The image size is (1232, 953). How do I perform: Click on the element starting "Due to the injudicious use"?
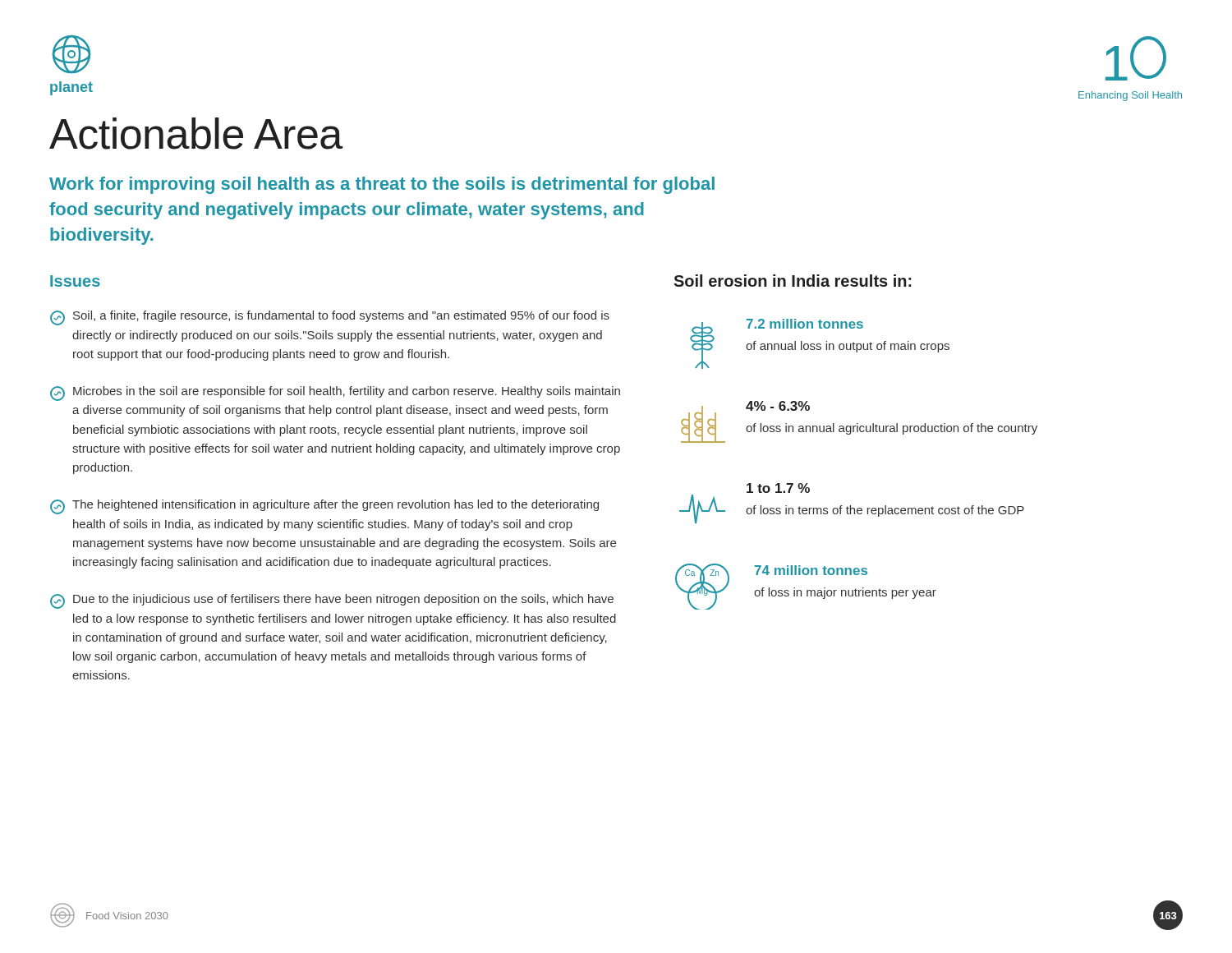tap(337, 637)
